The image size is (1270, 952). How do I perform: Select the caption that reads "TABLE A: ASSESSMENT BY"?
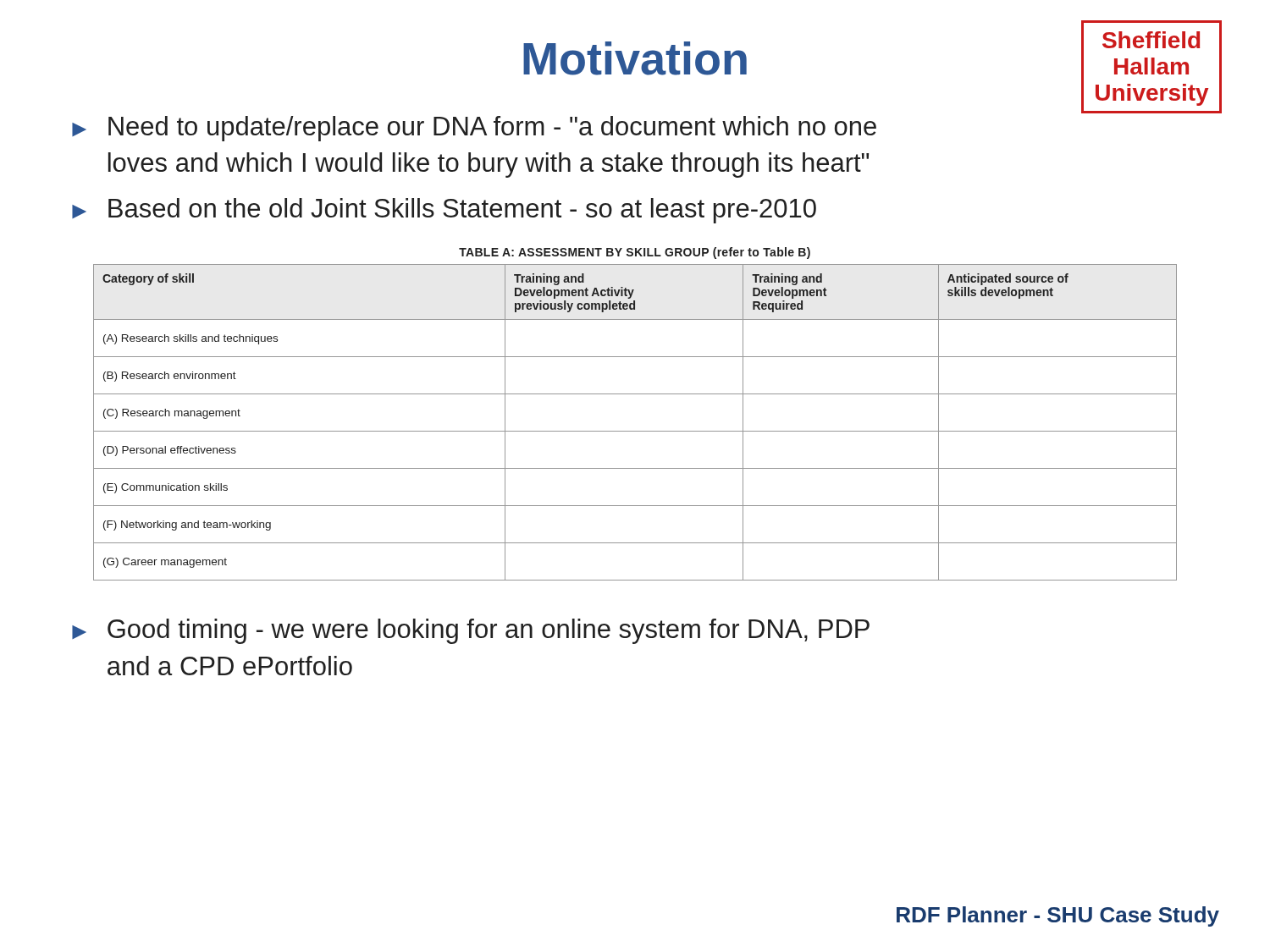pos(635,252)
